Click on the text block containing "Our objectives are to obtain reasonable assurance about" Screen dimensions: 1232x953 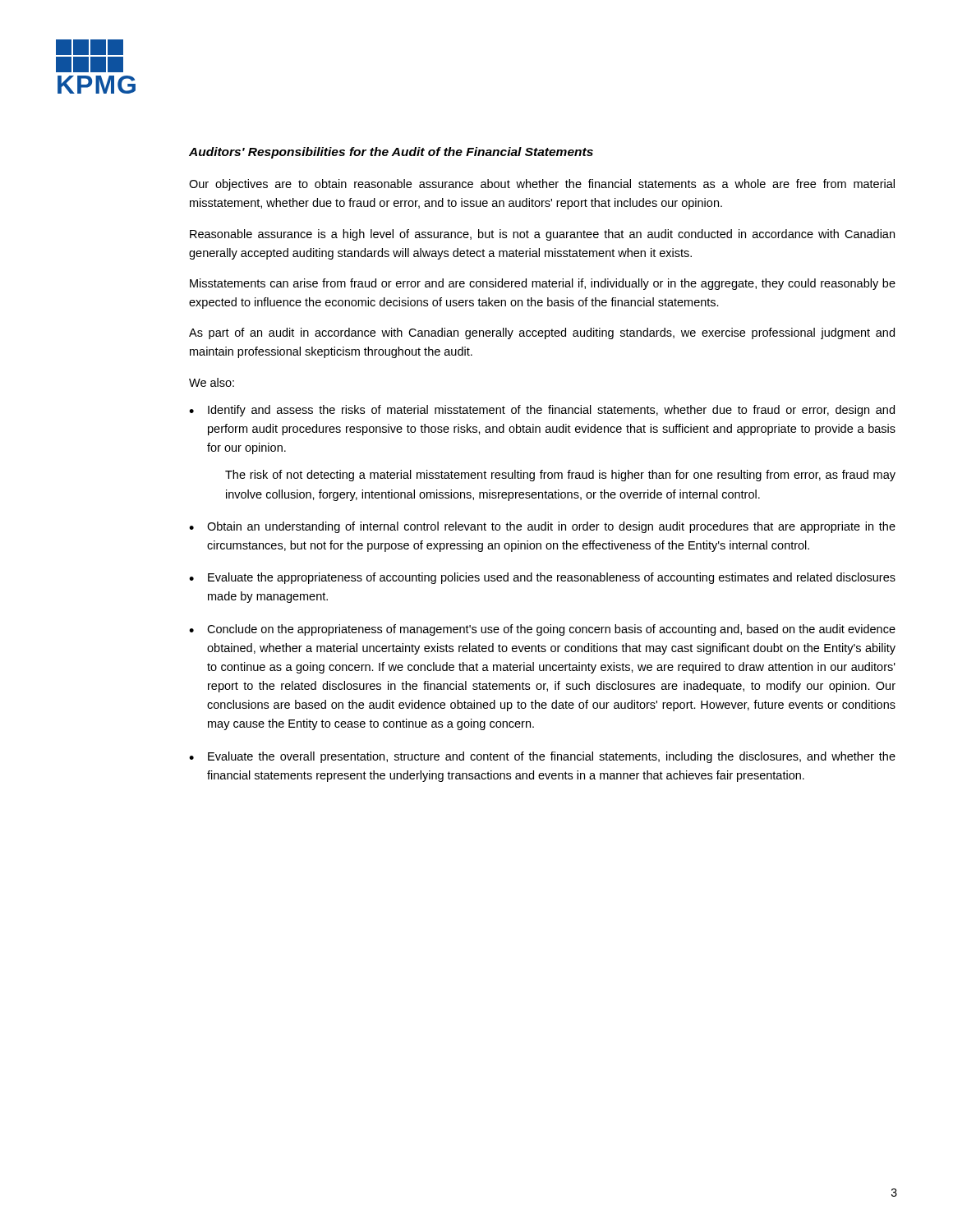pos(542,194)
